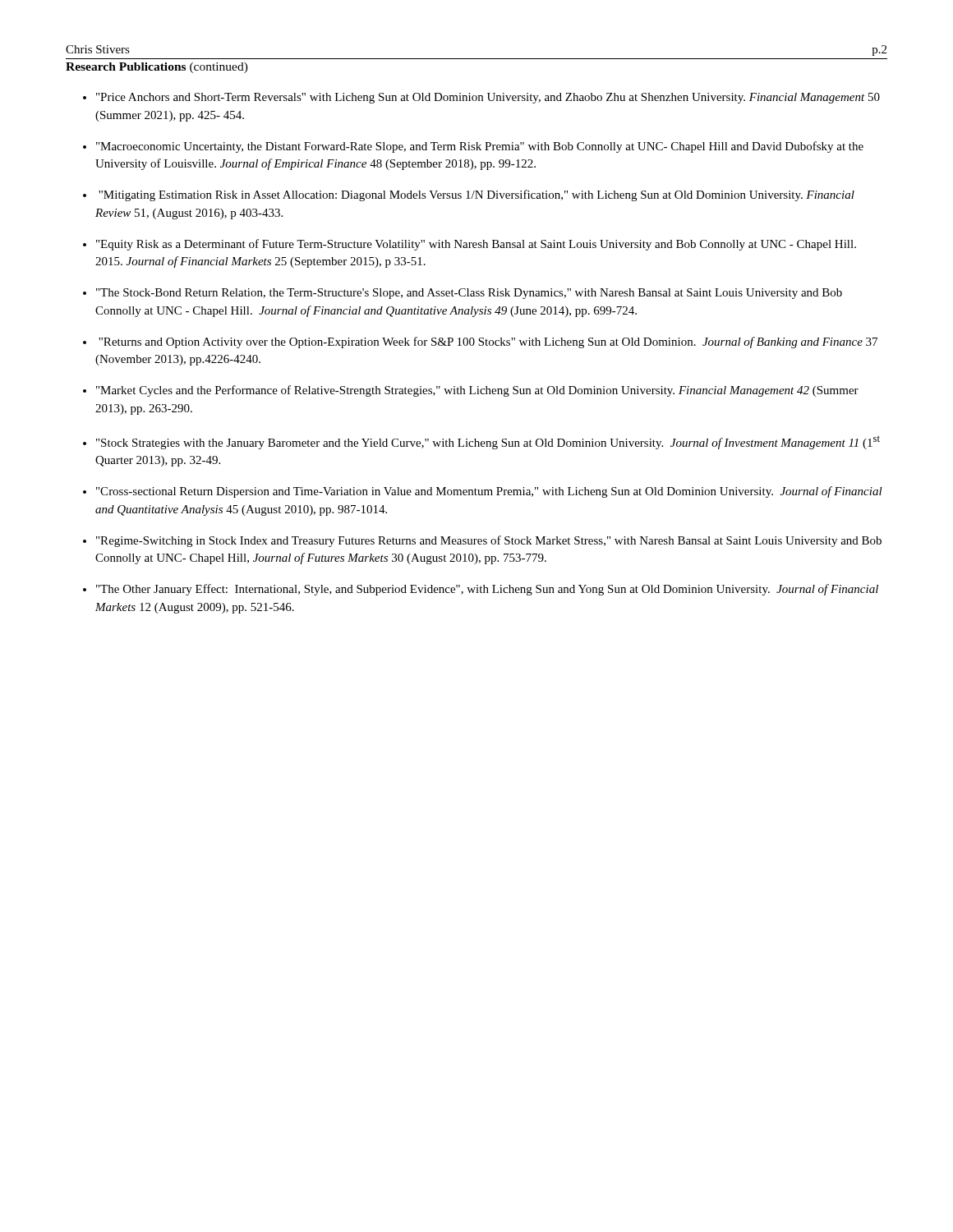This screenshot has width=953, height=1232.
Task: Locate the element starting ""Mitigating Estimation Risk in Asset Allocation: Diagonal Models"
Action: pos(475,204)
